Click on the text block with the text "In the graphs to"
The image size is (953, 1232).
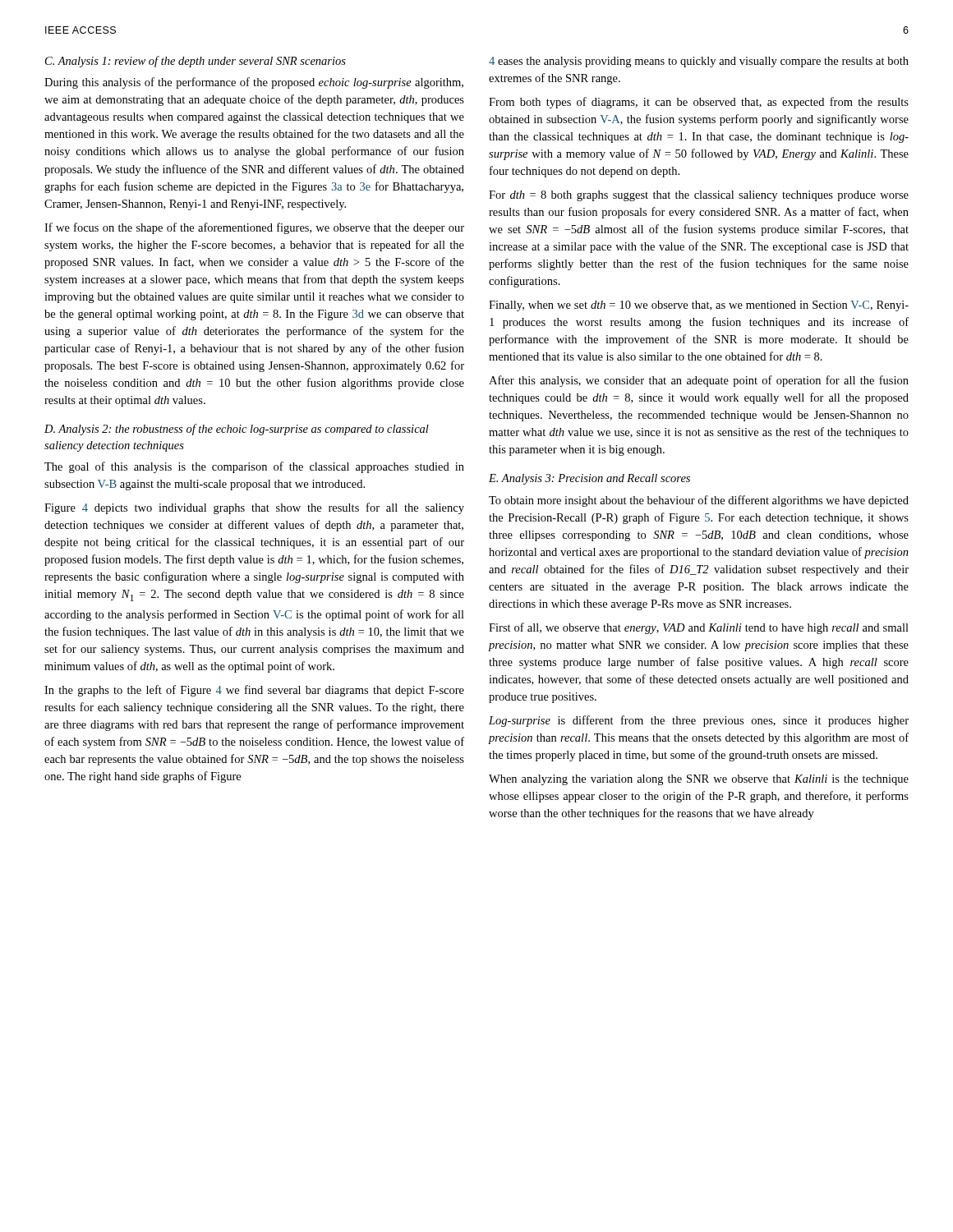(254, 733)
